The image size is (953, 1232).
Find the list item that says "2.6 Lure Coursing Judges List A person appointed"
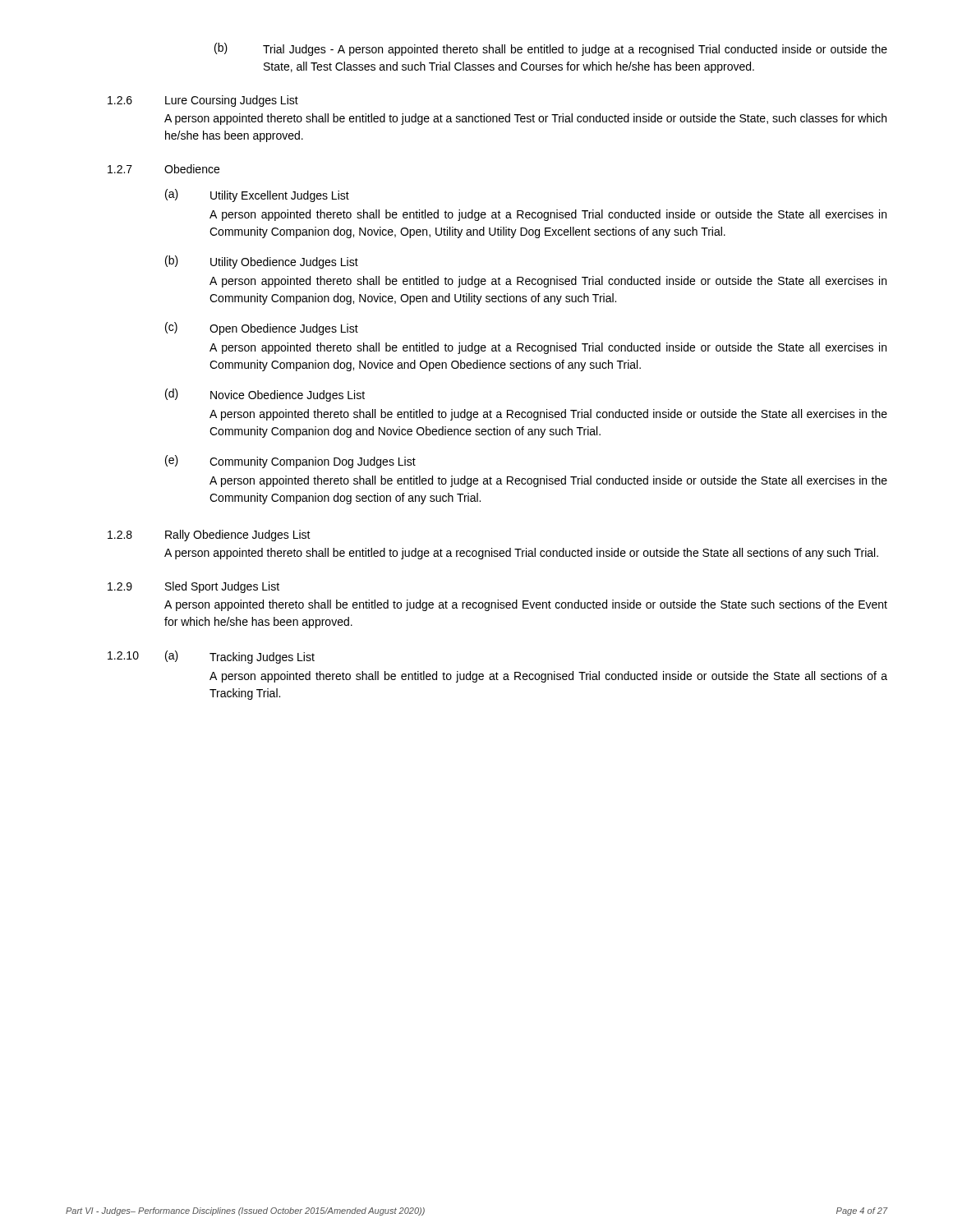click(497, 119)
